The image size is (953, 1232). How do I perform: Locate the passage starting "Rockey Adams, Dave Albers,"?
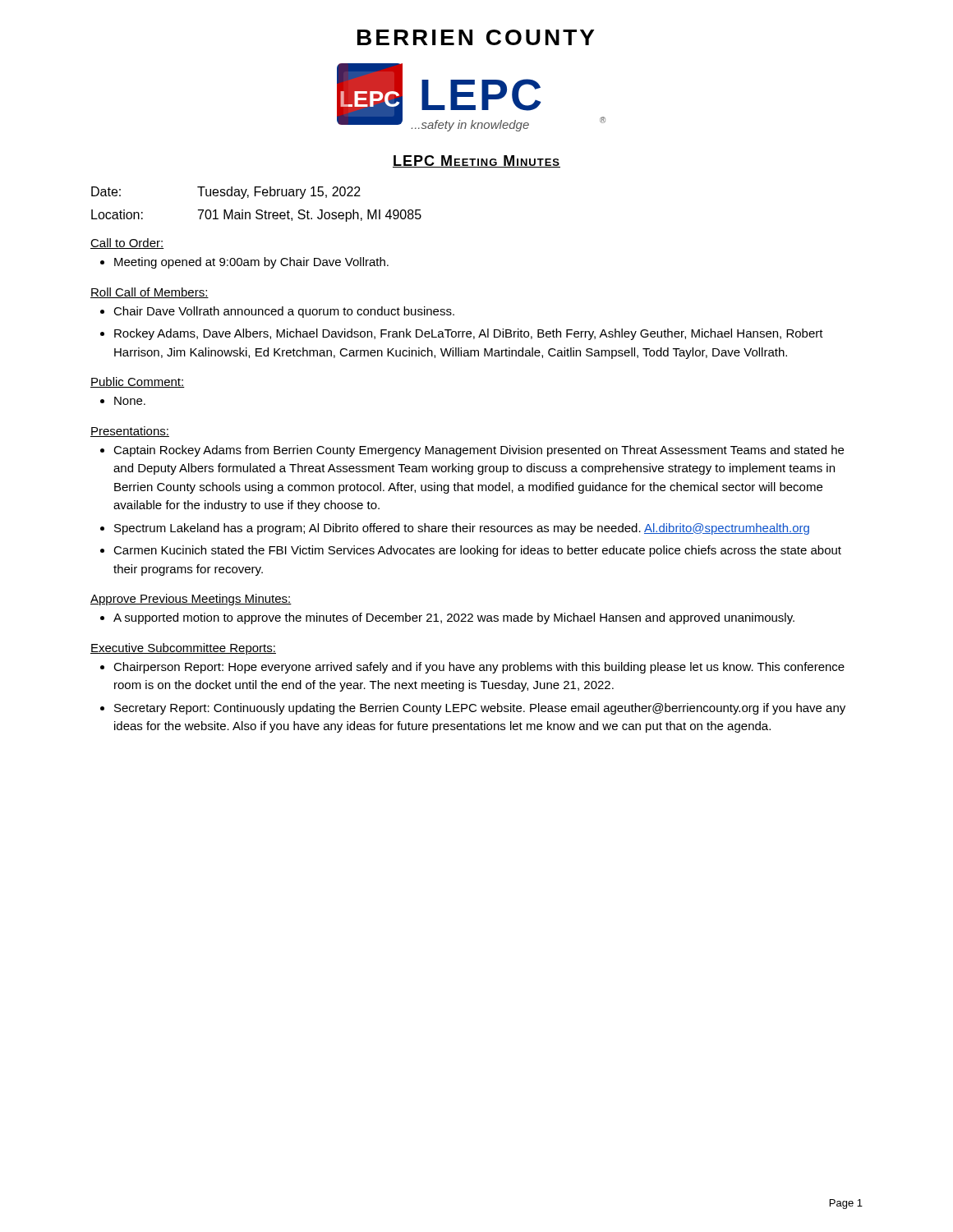click(468, 342)
